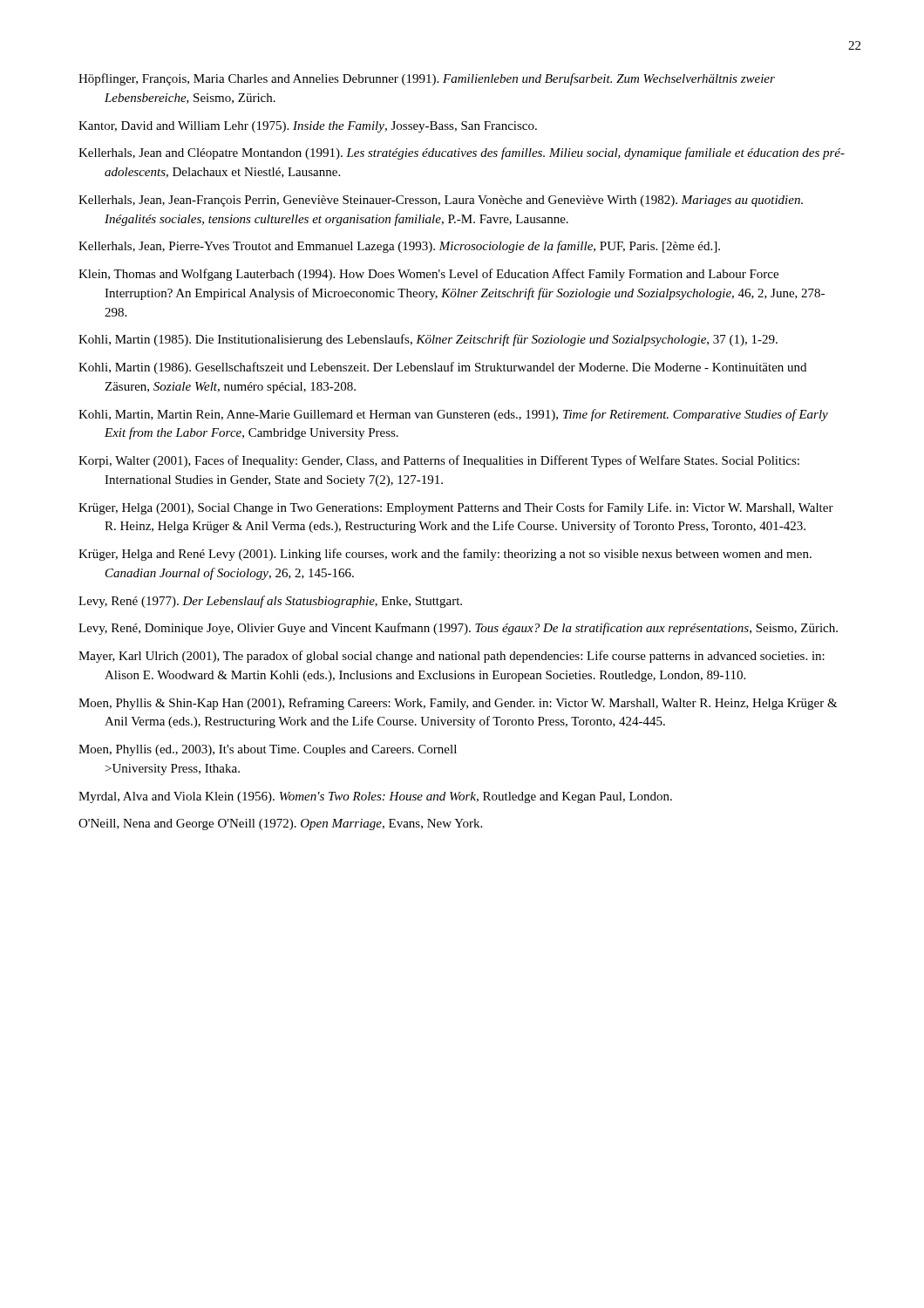Image resolution: width=924 pixels, height=1308 pixels.
Task: Navigate to the text block starting "Klein, Thomas and Wolfgang Lauterbach (1994). How"
Action: [452, 293]
